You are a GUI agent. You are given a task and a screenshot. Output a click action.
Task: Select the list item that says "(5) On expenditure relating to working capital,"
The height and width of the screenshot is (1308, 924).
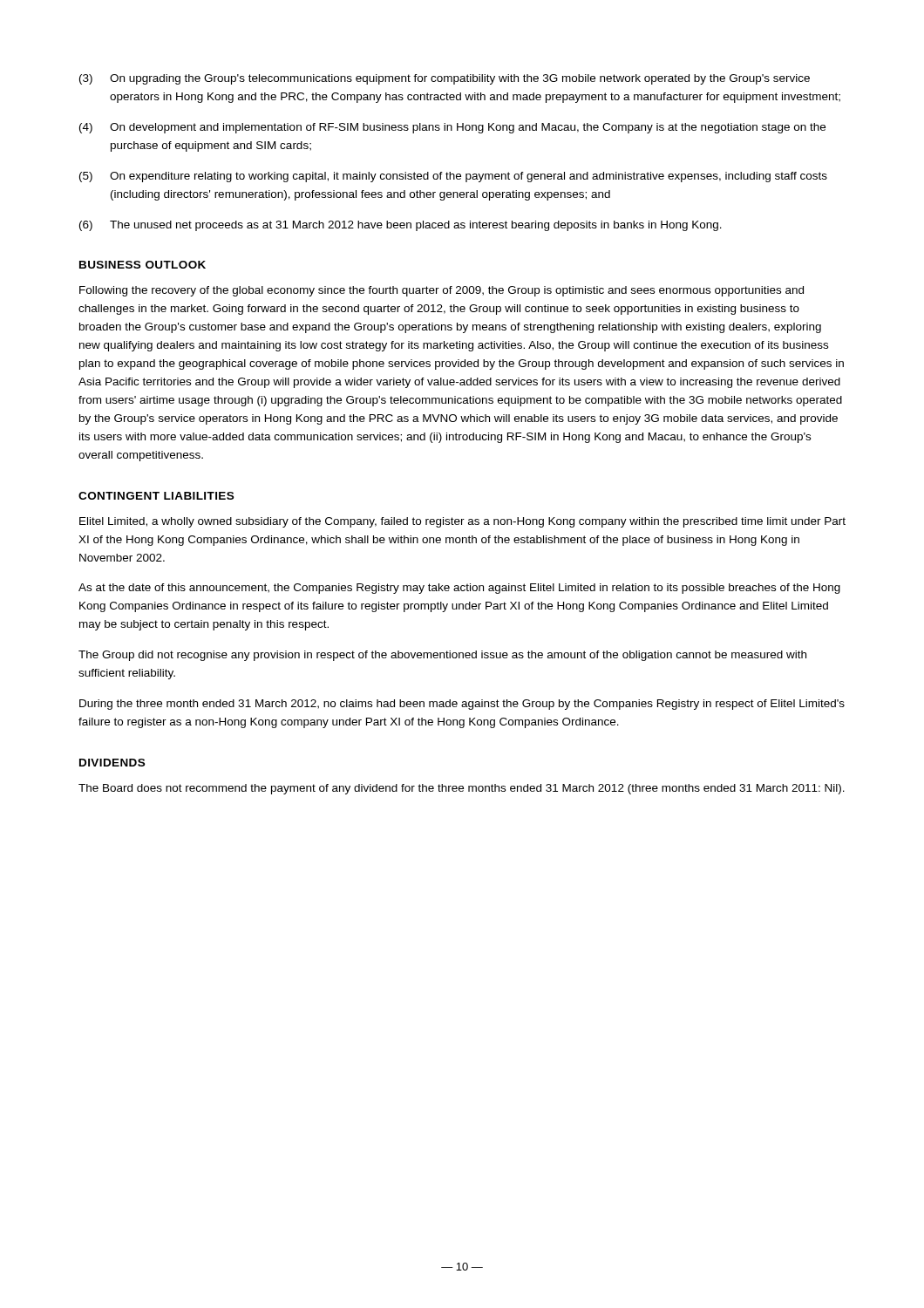point(462,185)
